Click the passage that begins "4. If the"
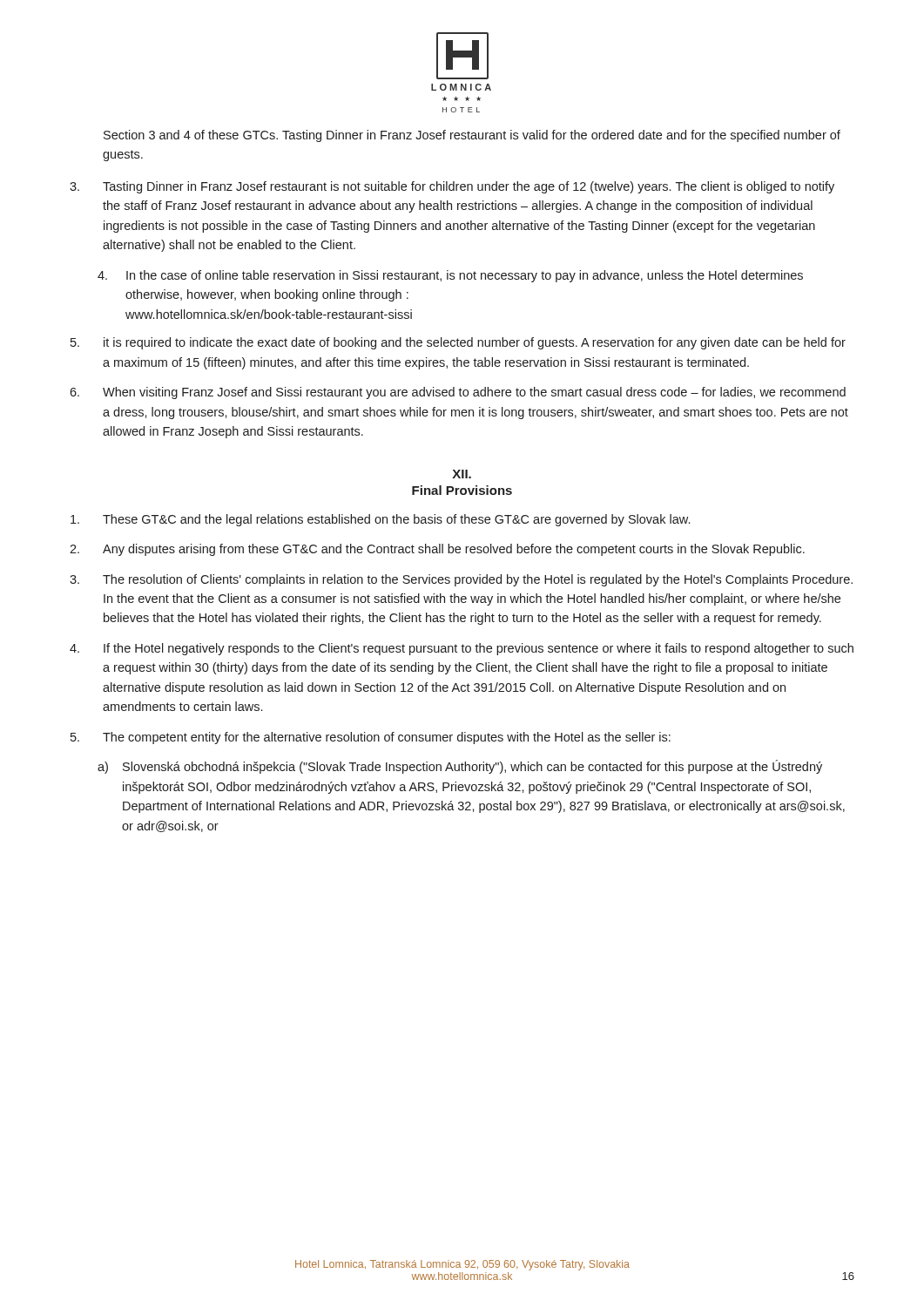Viewport: 924px width, 1307px height. pyautogui.click(x=462, y=678)
